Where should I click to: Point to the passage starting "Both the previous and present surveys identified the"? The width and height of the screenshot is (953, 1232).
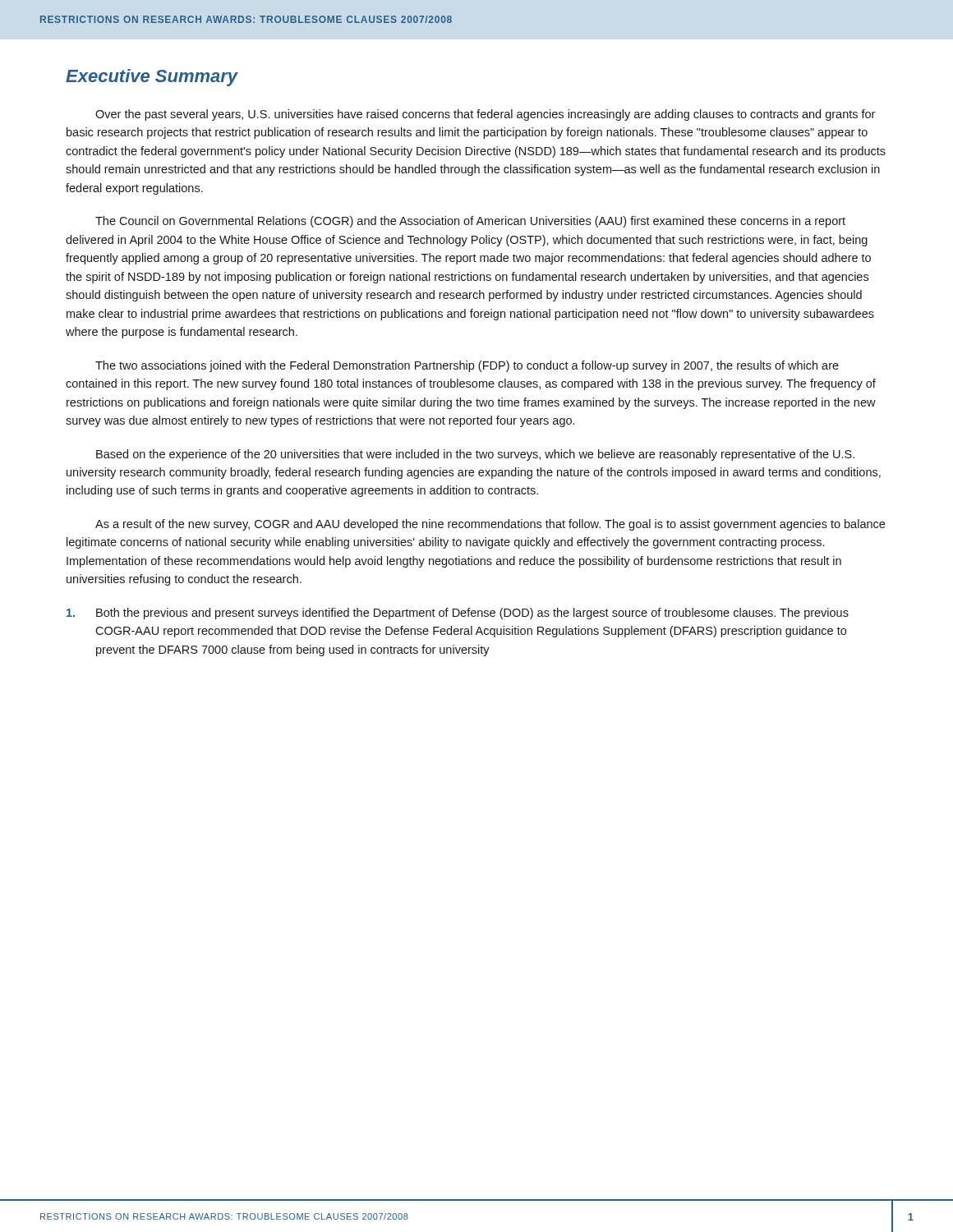[476, 631]
